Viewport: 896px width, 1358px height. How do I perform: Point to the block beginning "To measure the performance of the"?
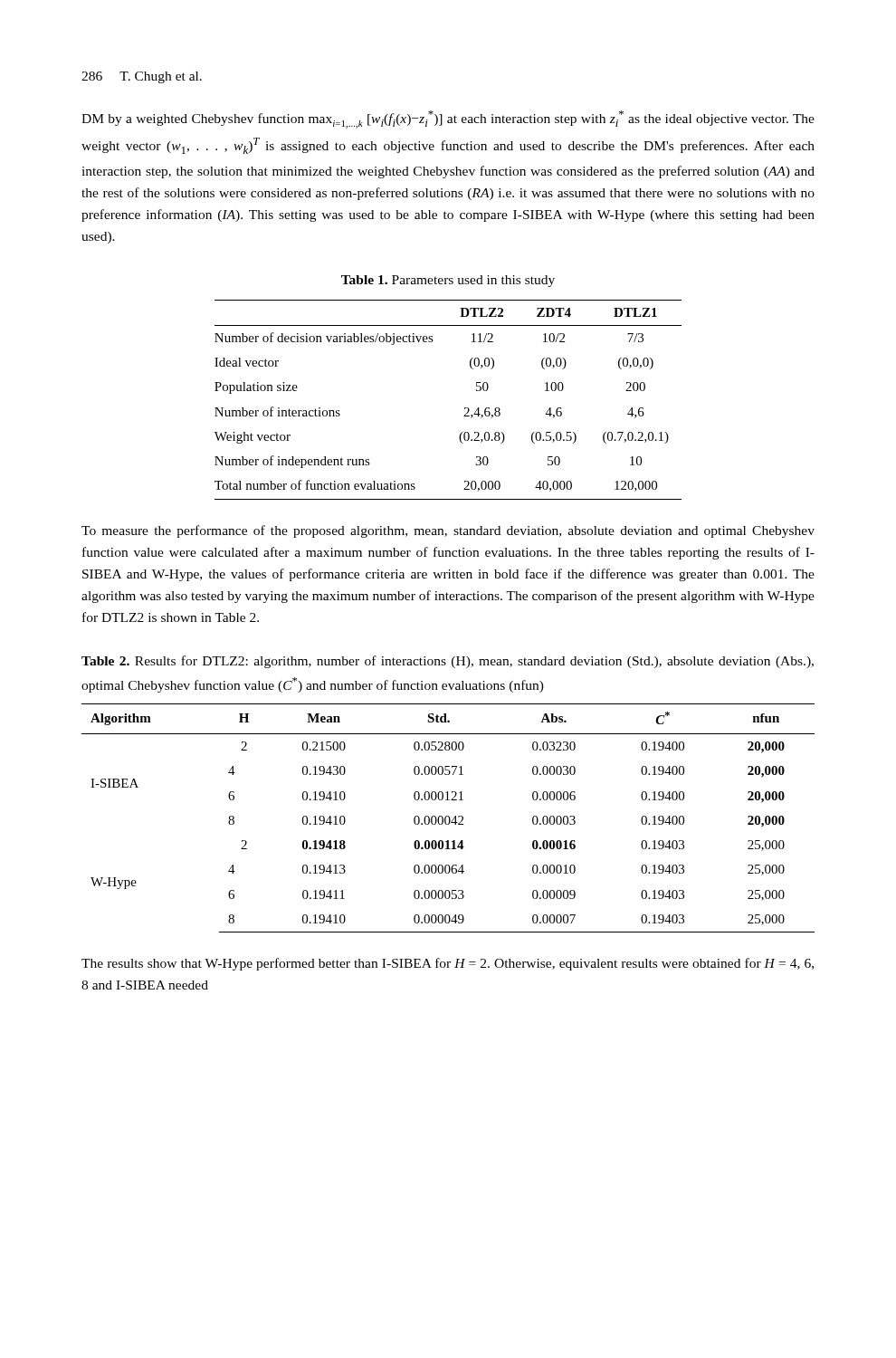(448, 573)
